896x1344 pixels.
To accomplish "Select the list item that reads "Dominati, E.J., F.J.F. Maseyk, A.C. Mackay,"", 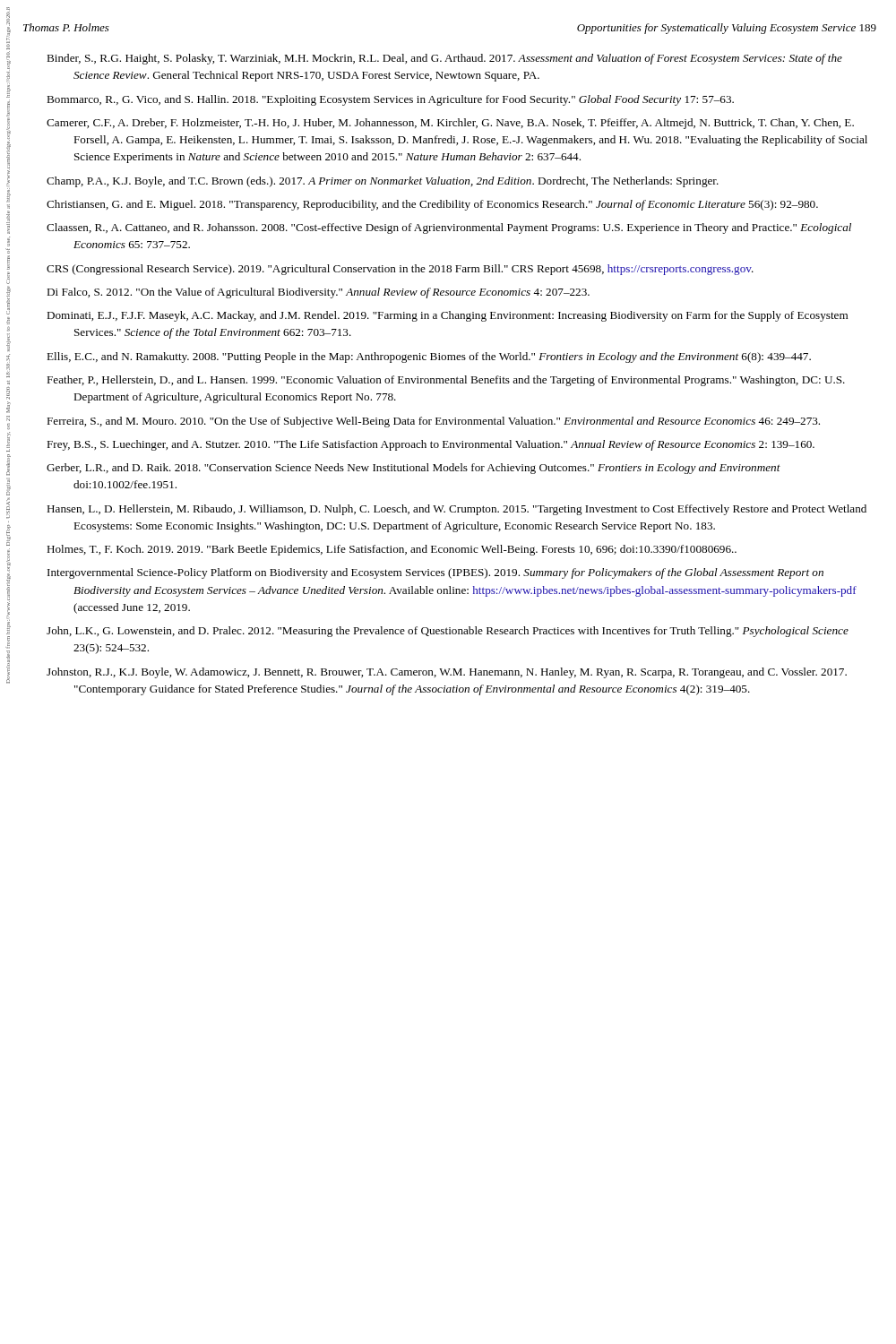I will click(x=447, y=324).
